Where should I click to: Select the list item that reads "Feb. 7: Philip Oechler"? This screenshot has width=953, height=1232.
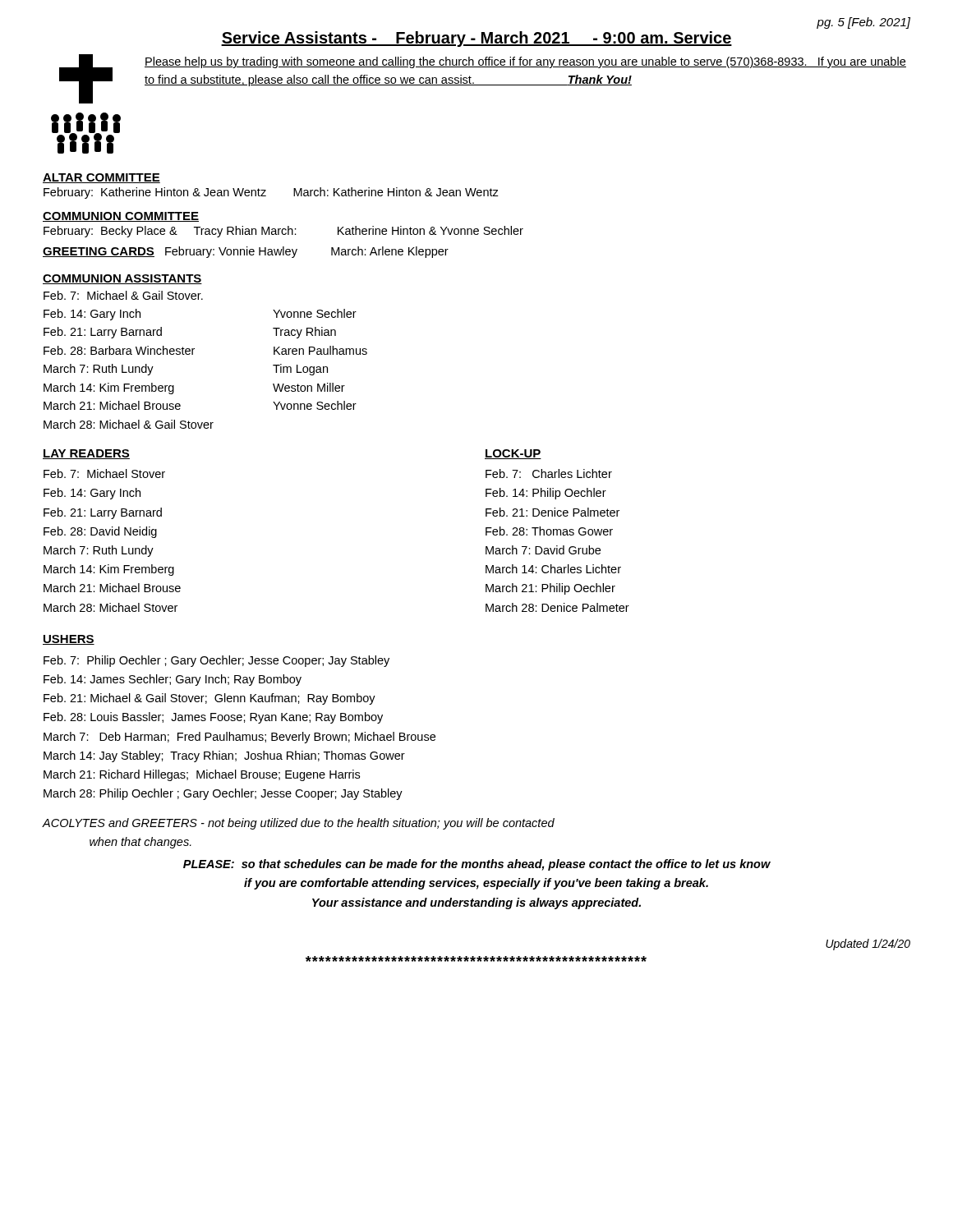pyautogui.click(x=216, y=660)
